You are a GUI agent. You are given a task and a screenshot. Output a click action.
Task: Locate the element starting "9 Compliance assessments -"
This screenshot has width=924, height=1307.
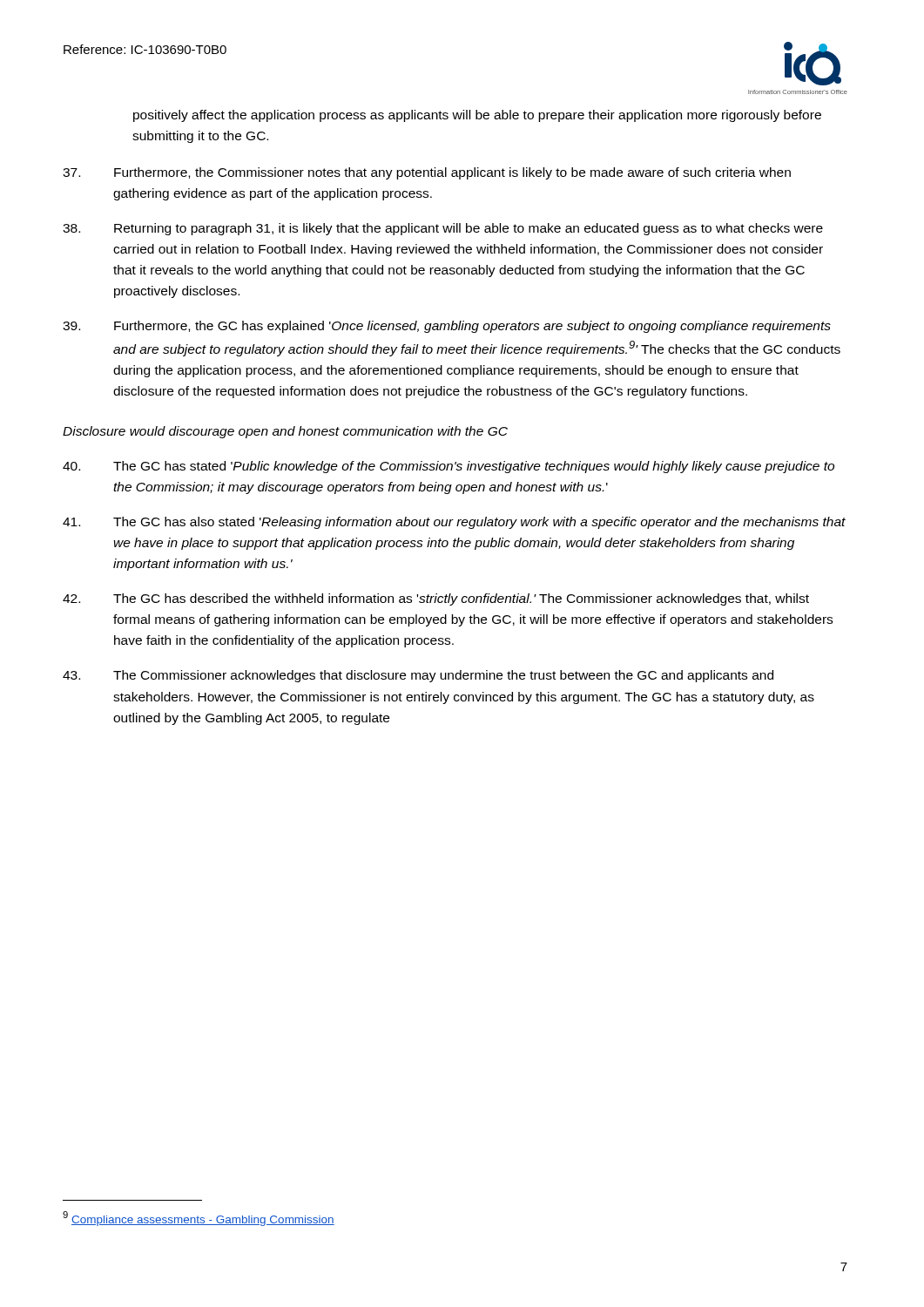coord(198,1218)
